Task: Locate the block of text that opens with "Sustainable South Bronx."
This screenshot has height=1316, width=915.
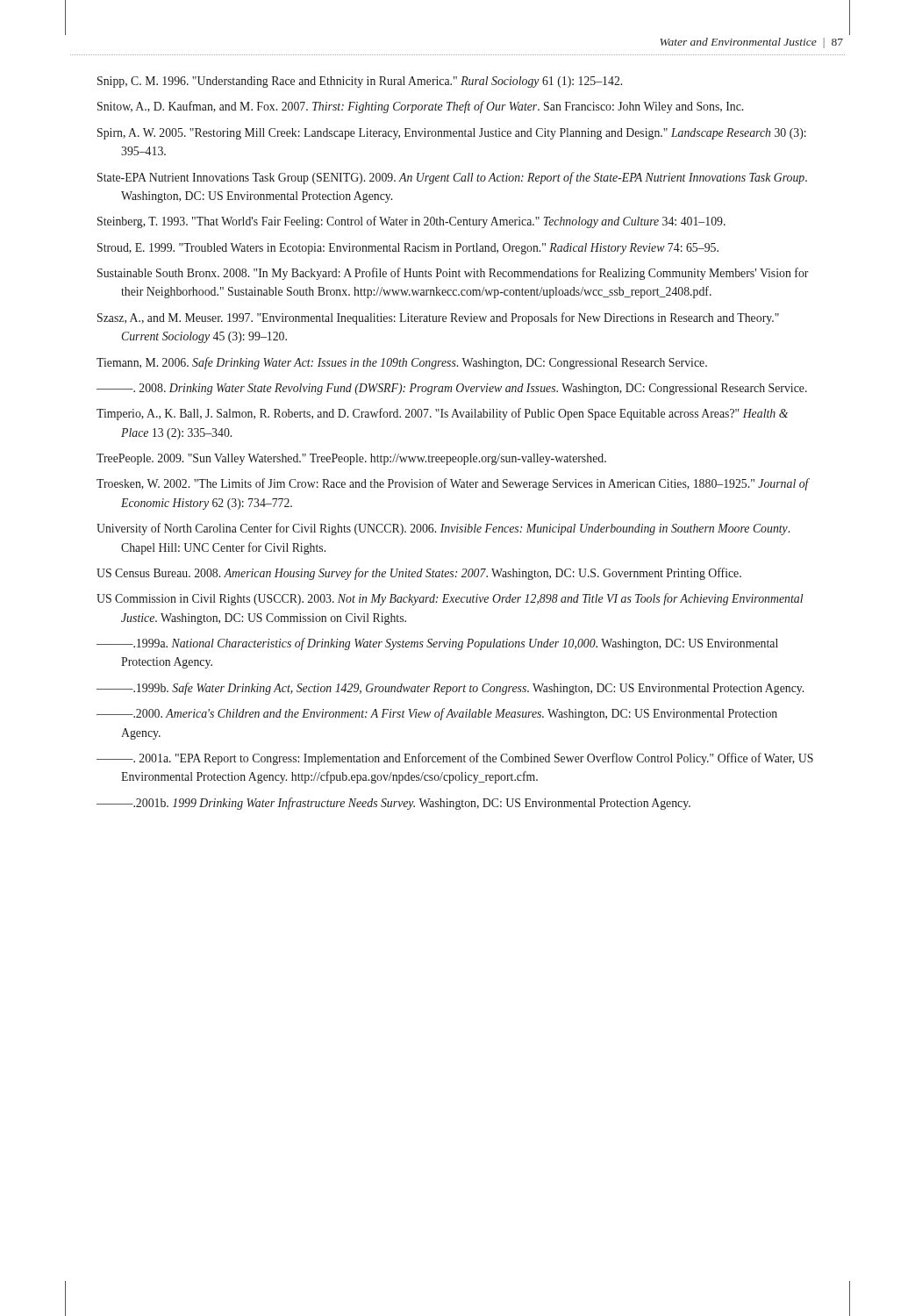Action: [452, 283]
